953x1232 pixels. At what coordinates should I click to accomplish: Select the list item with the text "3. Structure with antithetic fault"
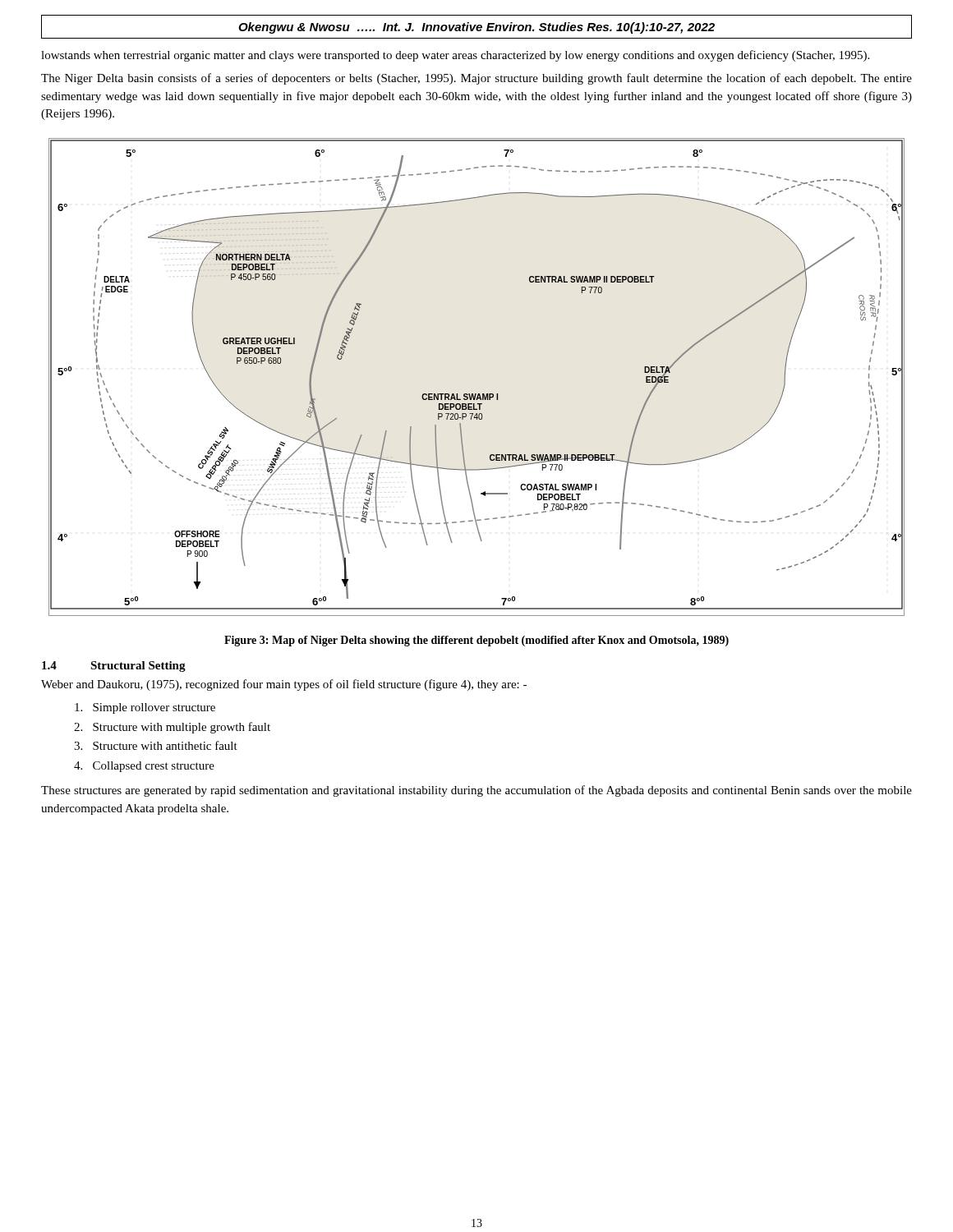point(156,746)
